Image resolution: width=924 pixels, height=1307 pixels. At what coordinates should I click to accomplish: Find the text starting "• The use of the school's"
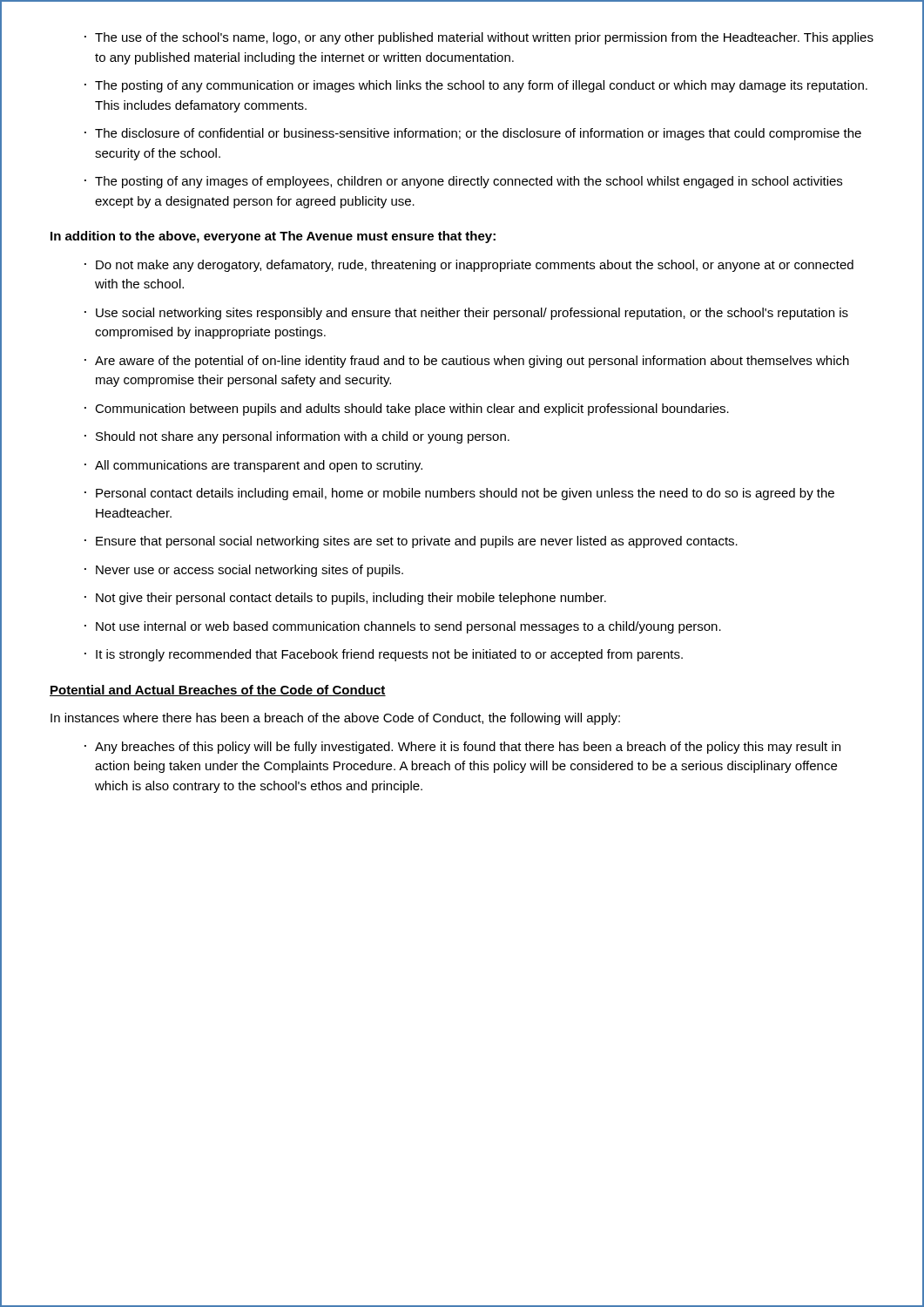coord(475,47)
